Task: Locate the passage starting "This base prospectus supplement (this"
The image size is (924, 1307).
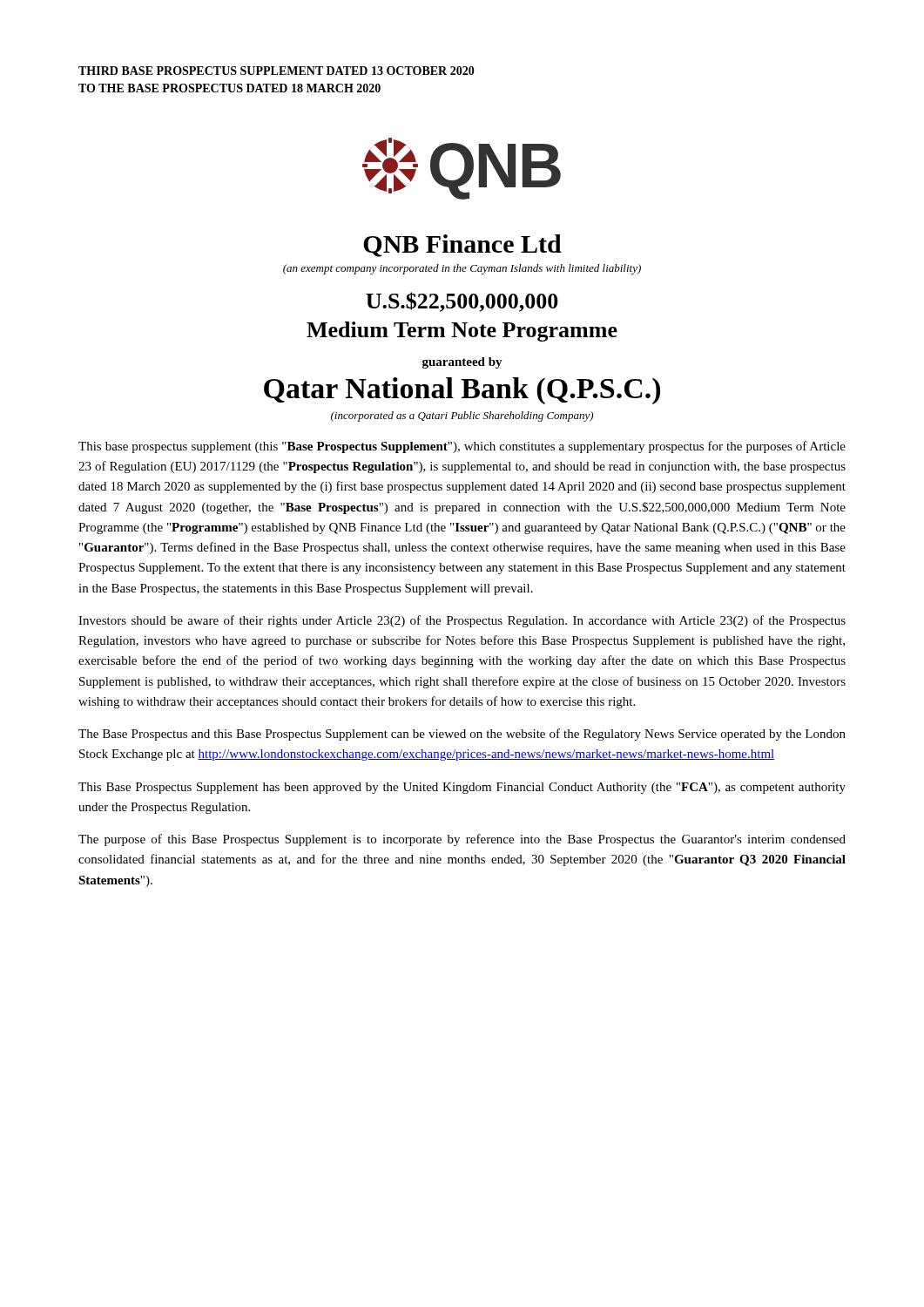Action: [x=462, y=517]
